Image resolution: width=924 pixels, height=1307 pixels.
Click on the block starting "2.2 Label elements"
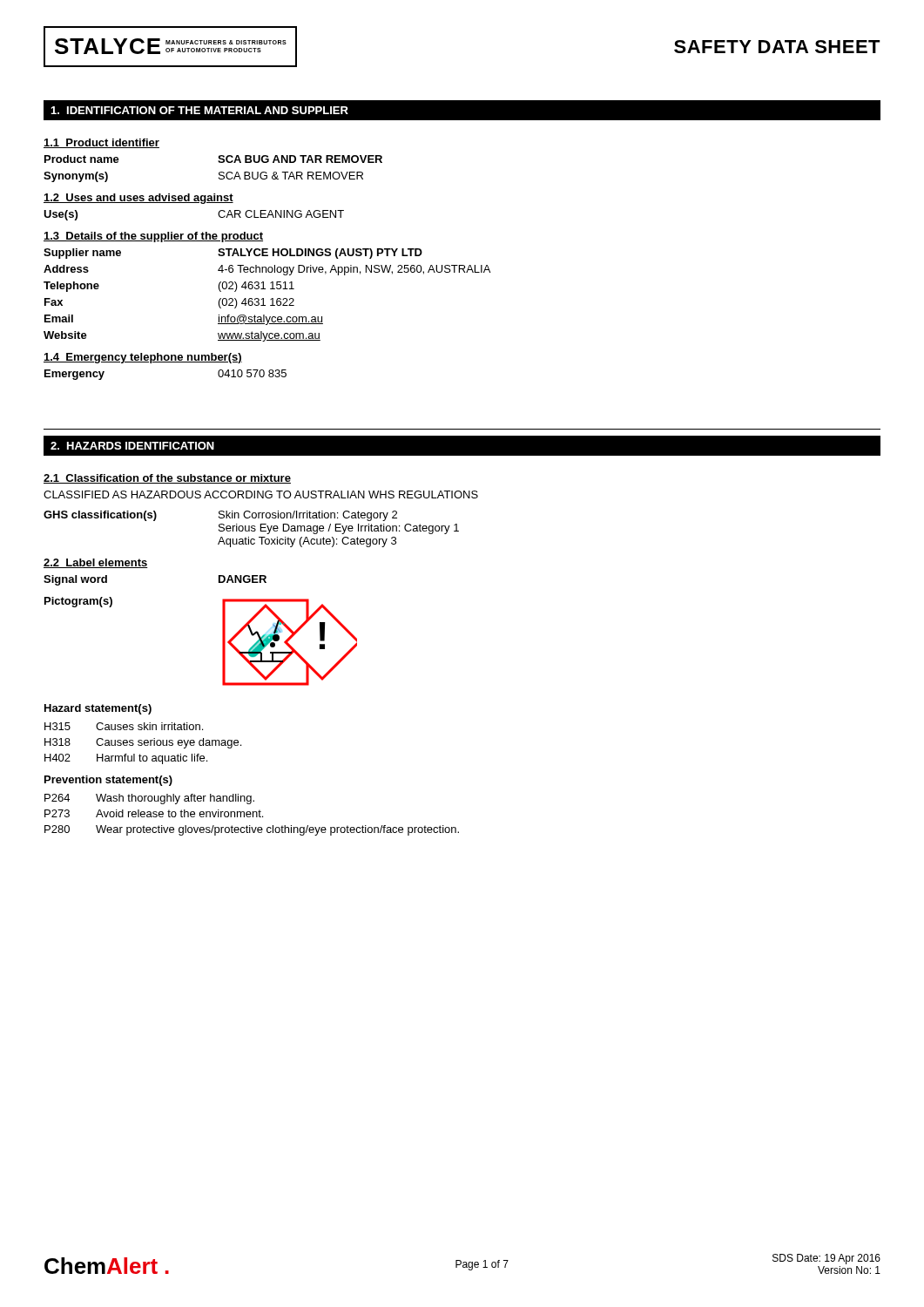[95, 562]
